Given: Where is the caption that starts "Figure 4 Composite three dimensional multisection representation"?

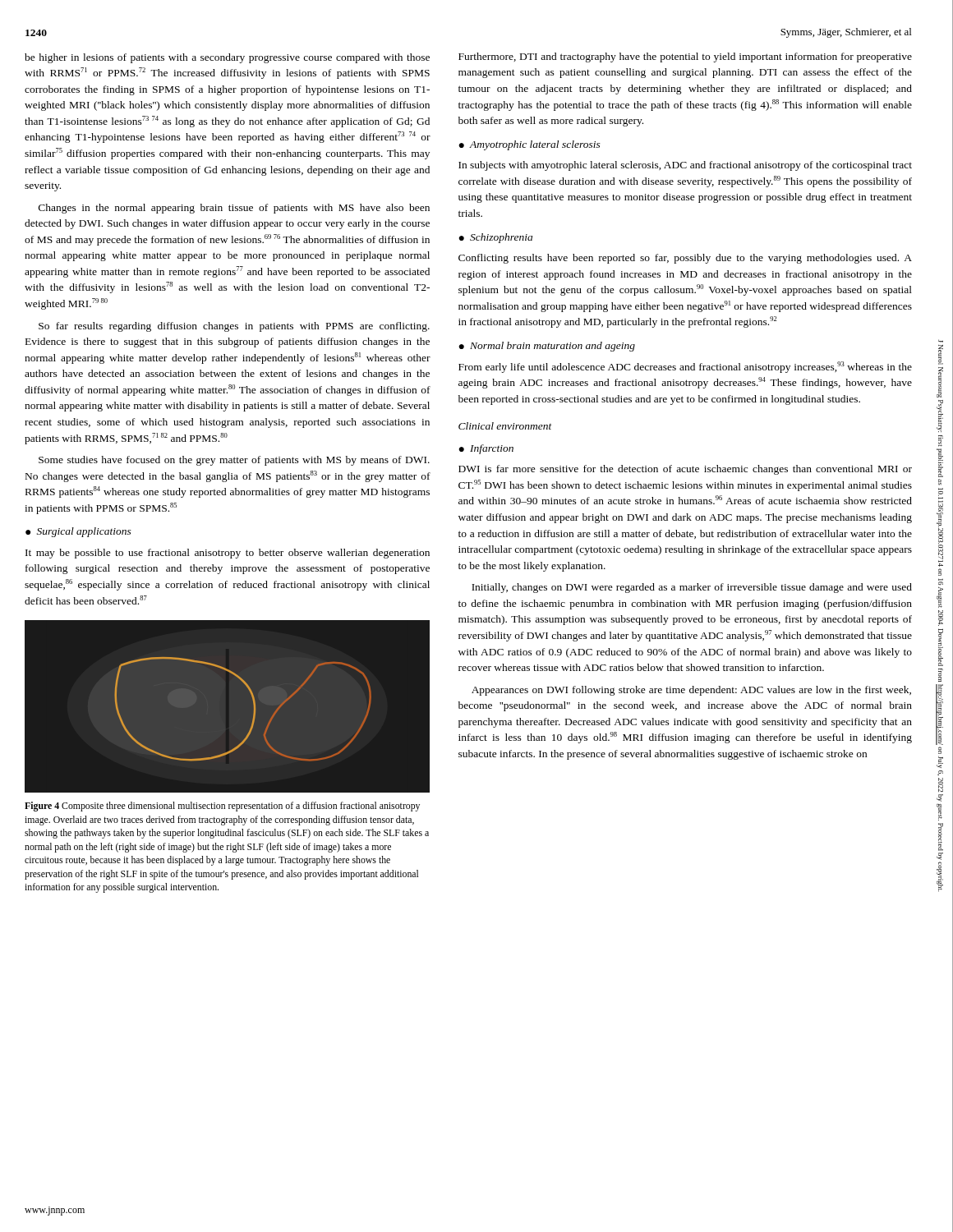Looking at the screenshot, I should pos(227,847).
